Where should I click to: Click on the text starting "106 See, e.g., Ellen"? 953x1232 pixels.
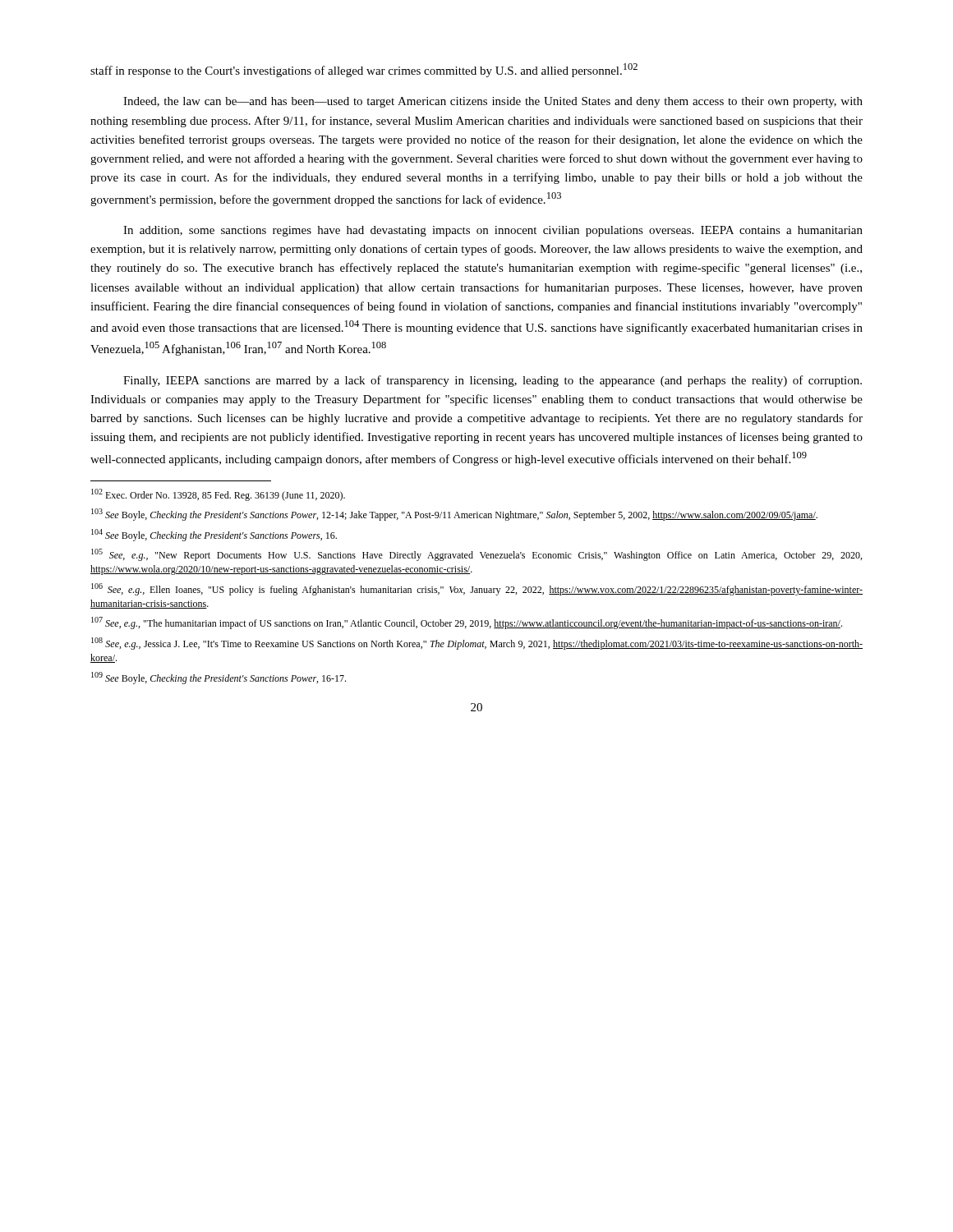[x=476, y=595]
